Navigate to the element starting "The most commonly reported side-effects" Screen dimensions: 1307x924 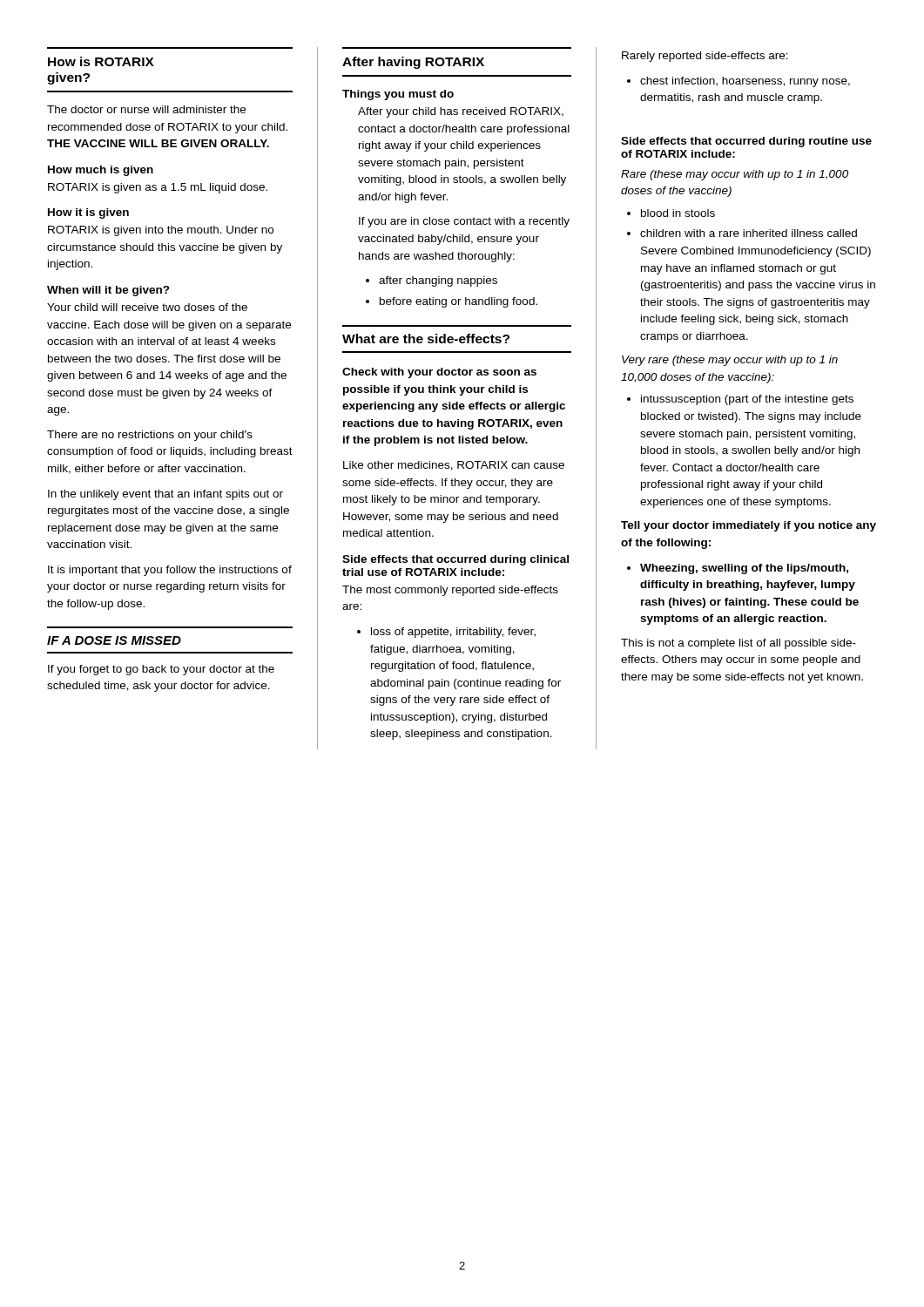point(457,598)
